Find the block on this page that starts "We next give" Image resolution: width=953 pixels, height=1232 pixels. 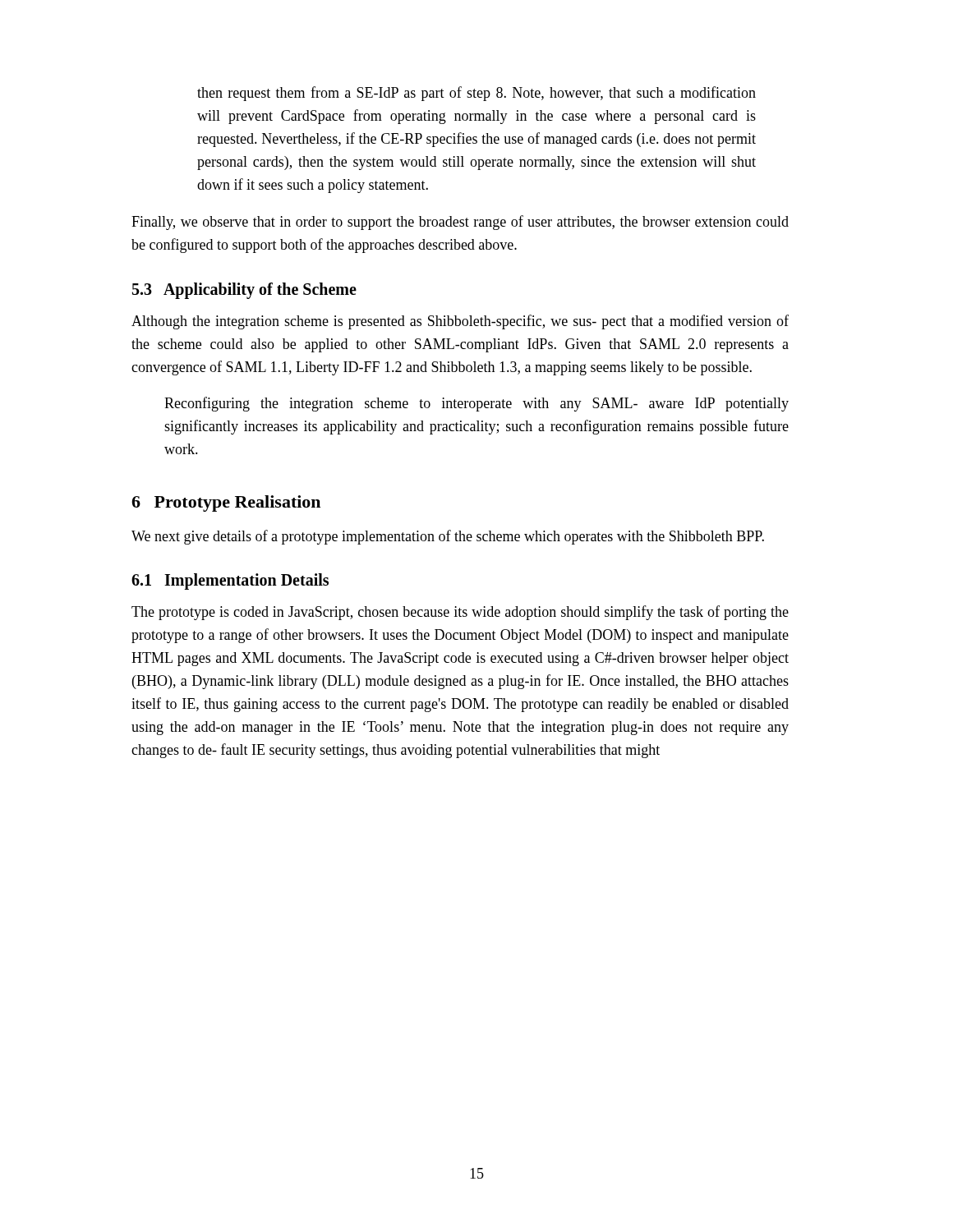[x=460, y=537]
